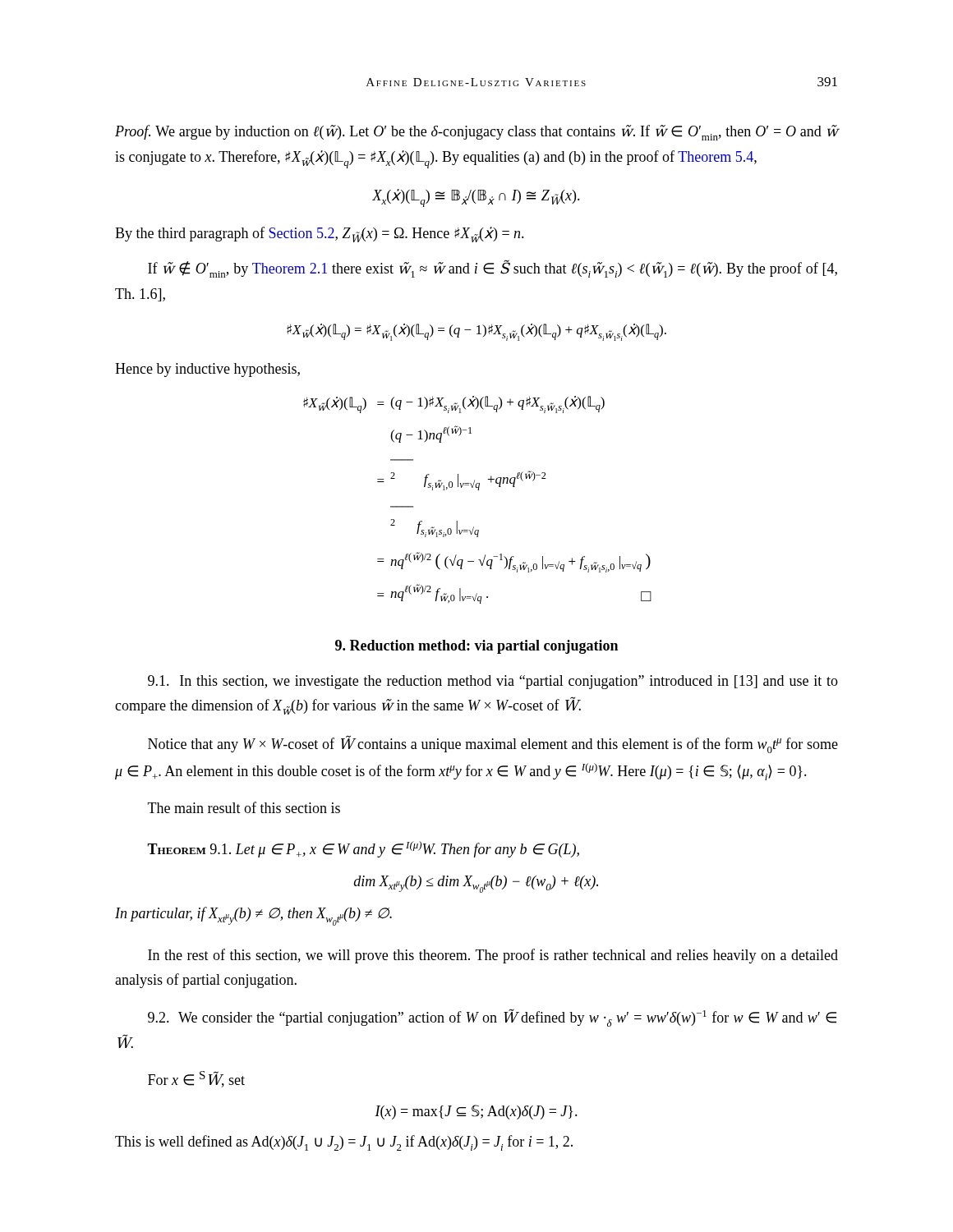
Task: Click on the text starting "I(x) = max{J ⊆"
Action: pyautogui.click(x=476, y=1112)
